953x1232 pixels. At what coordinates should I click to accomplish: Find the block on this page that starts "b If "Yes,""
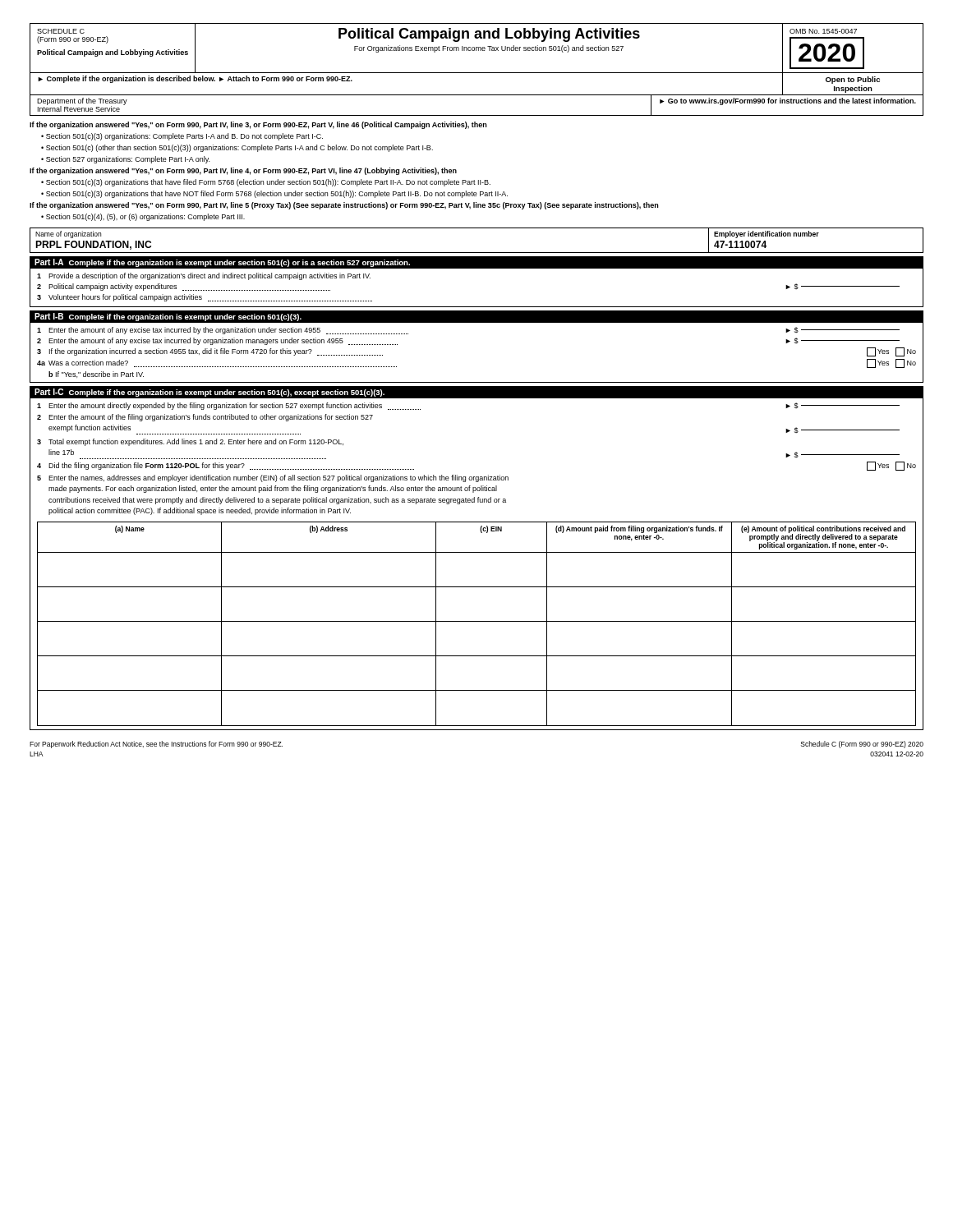96,374
